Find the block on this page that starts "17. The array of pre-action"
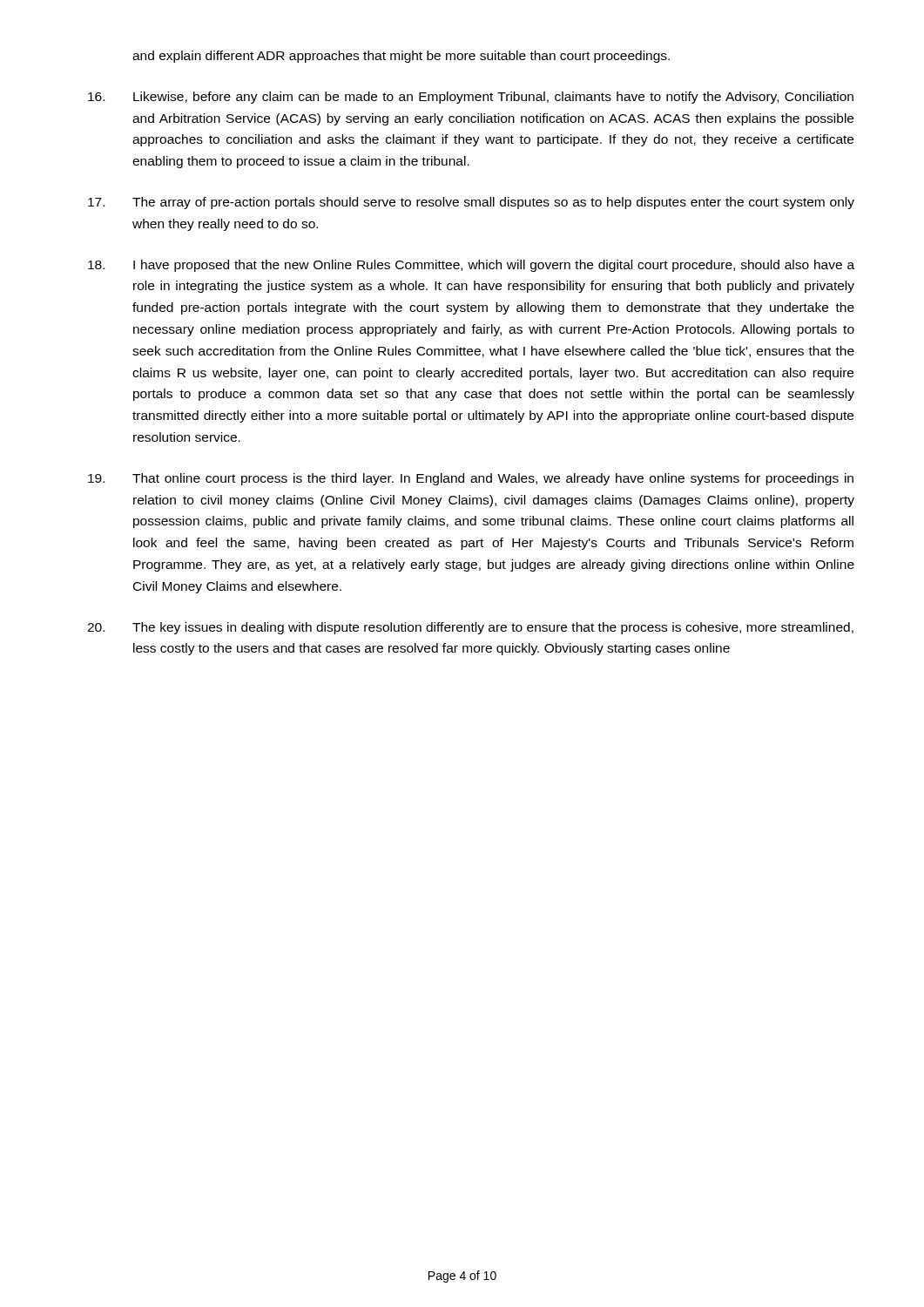Screen dimensions: 1307x924 click(471, 213)
